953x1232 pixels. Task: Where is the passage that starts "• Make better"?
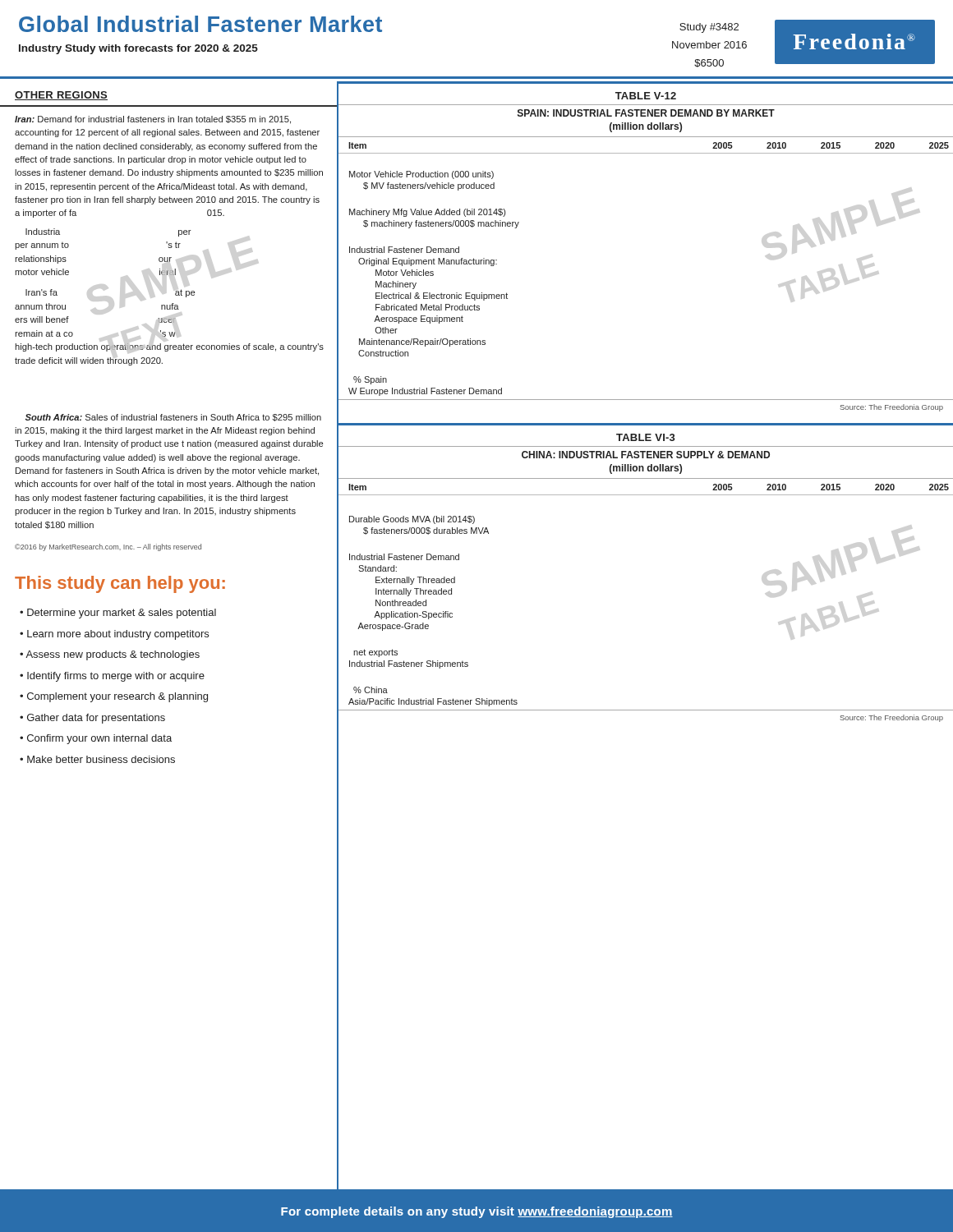coord(98,759)
